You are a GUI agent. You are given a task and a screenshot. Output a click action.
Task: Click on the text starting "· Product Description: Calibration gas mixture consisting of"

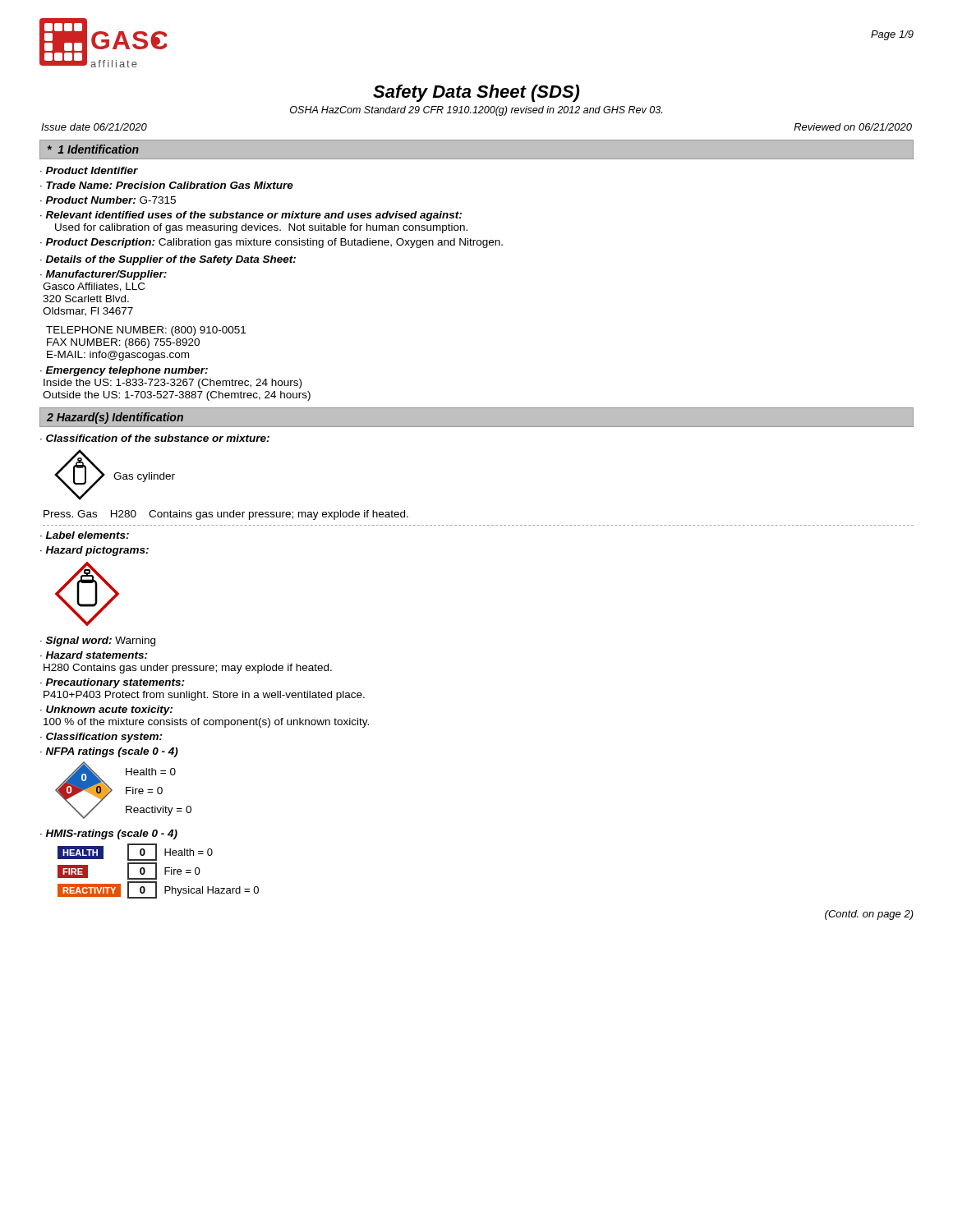(272, 242)
